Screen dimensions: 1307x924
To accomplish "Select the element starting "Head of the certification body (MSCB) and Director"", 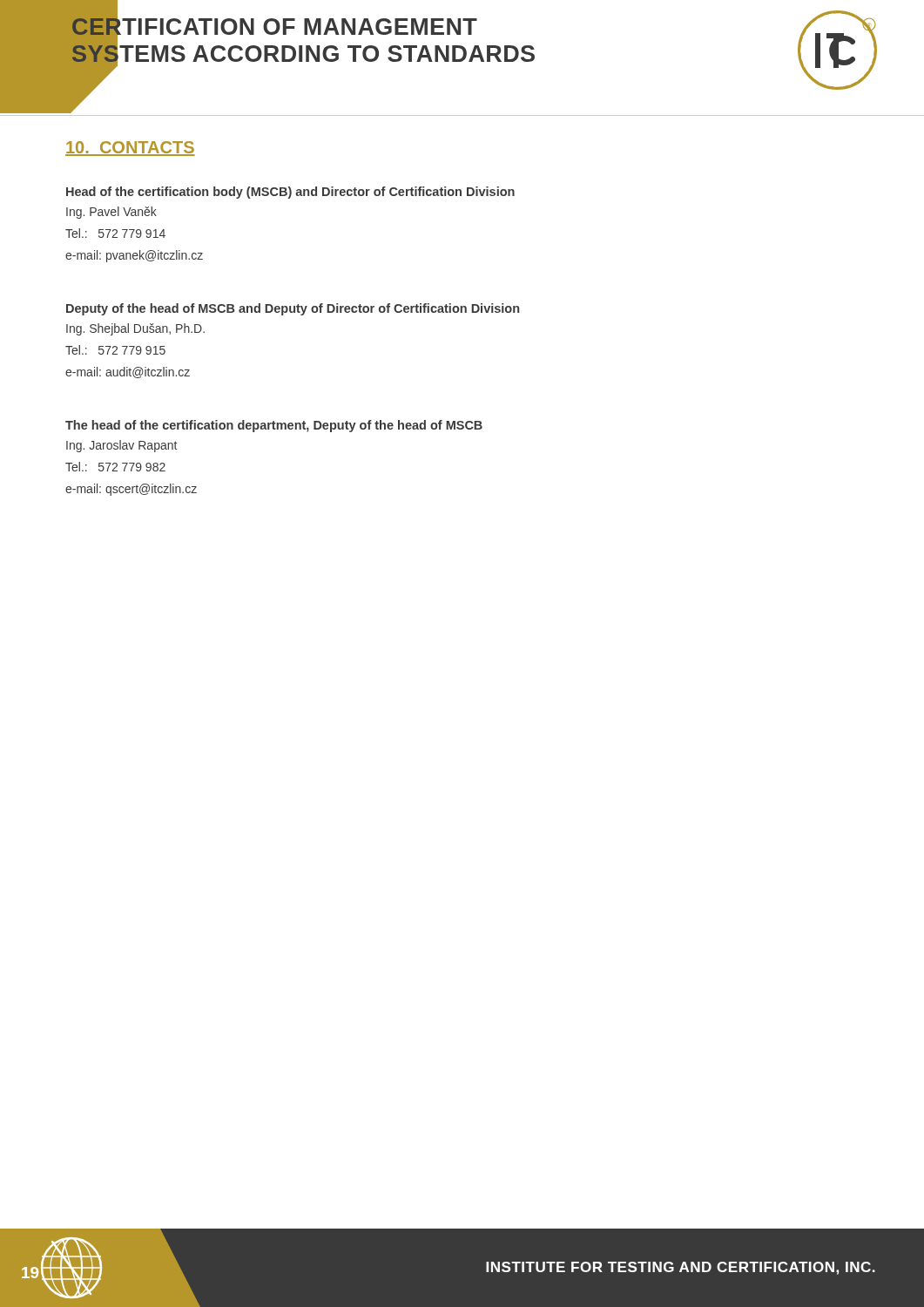I will pyautogui.click(x=290, y=192).
